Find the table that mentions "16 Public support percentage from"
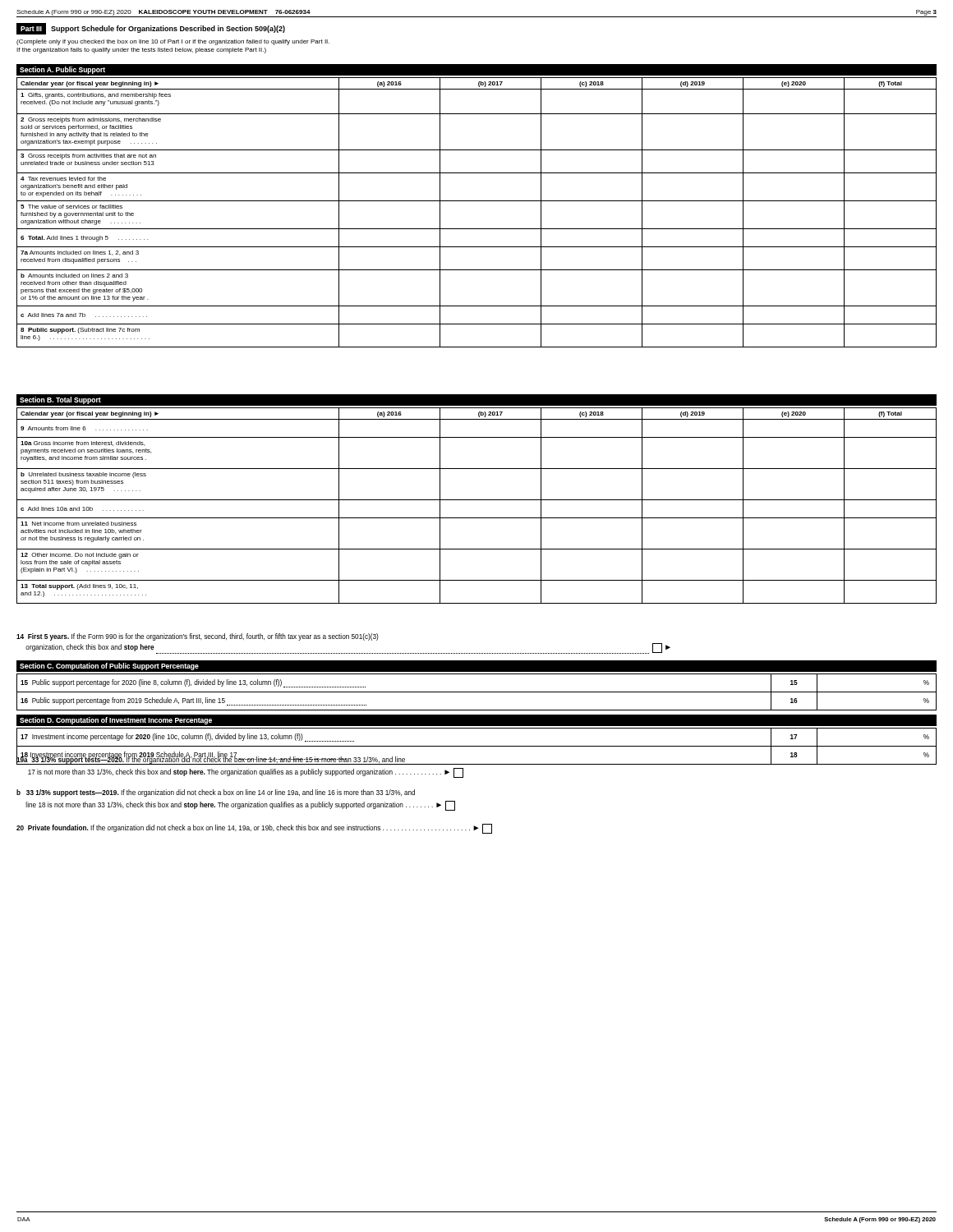 pos(476,692)
